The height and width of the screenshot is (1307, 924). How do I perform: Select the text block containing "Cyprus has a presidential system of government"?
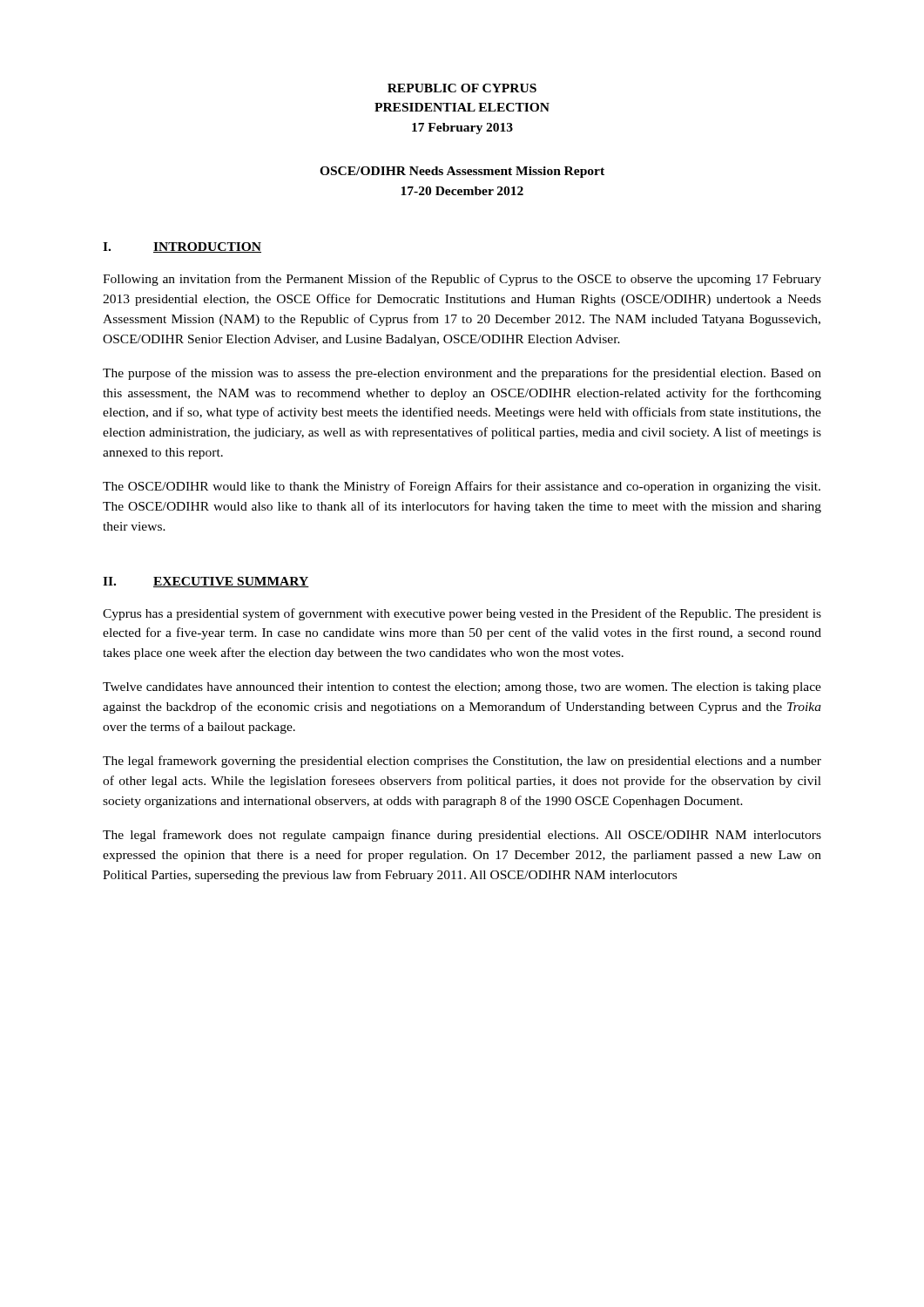(x=462, y=633)
